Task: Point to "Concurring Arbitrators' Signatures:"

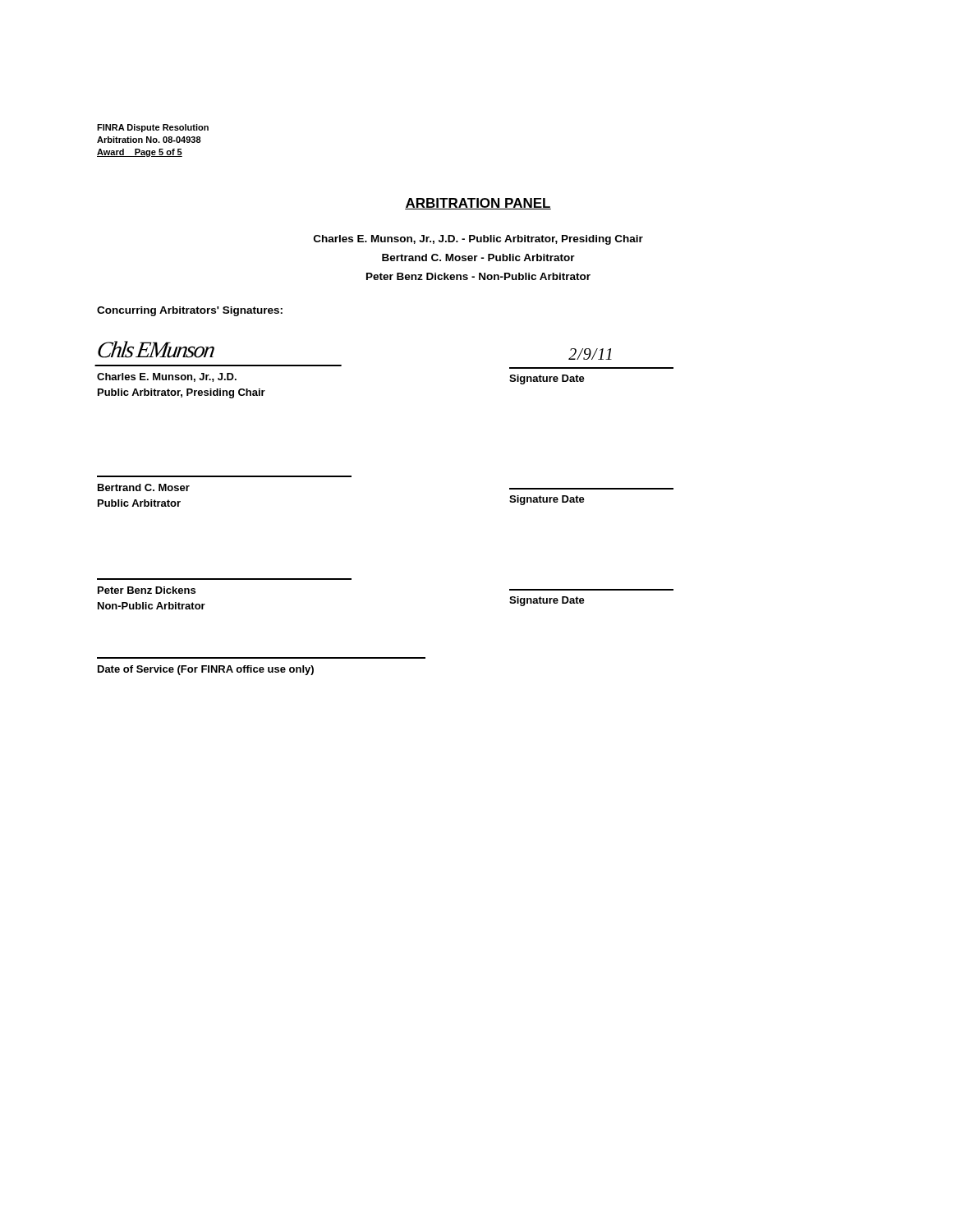Action: click(x=190, y=310)
